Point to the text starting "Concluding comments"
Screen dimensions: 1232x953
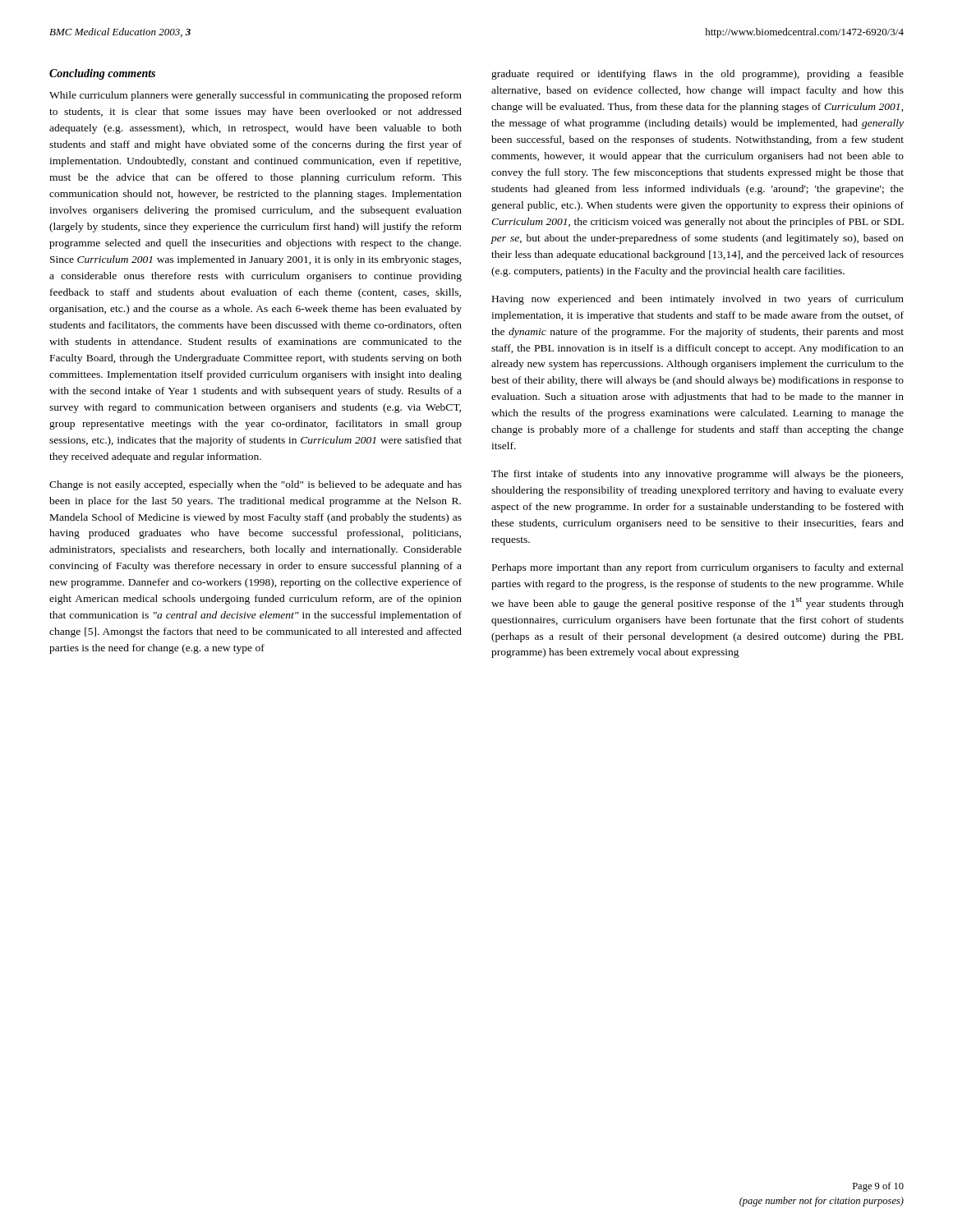[102, 74]
